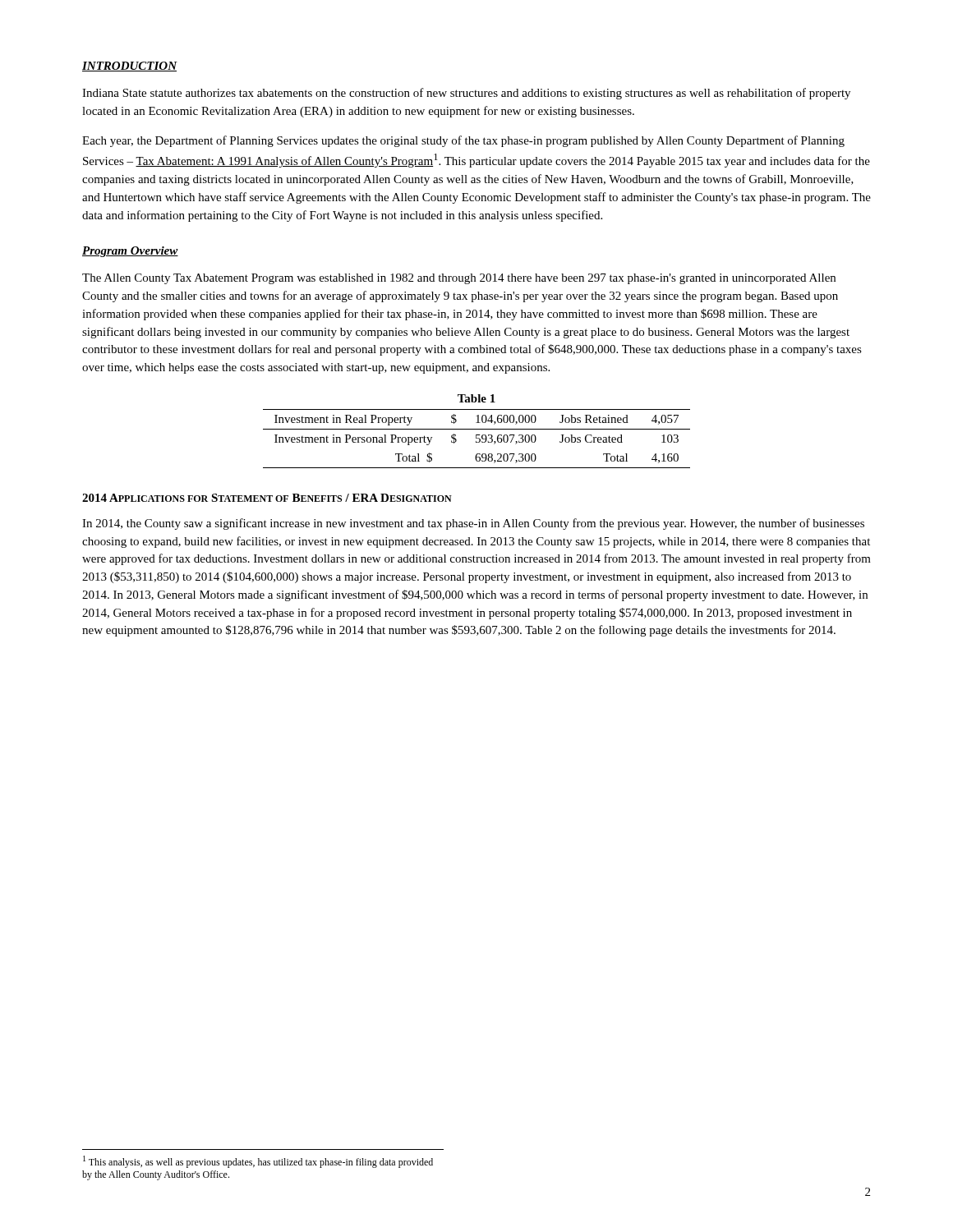
Task: Find the footnote with the text "1 This analysis,"
Action: point(258,1167)
